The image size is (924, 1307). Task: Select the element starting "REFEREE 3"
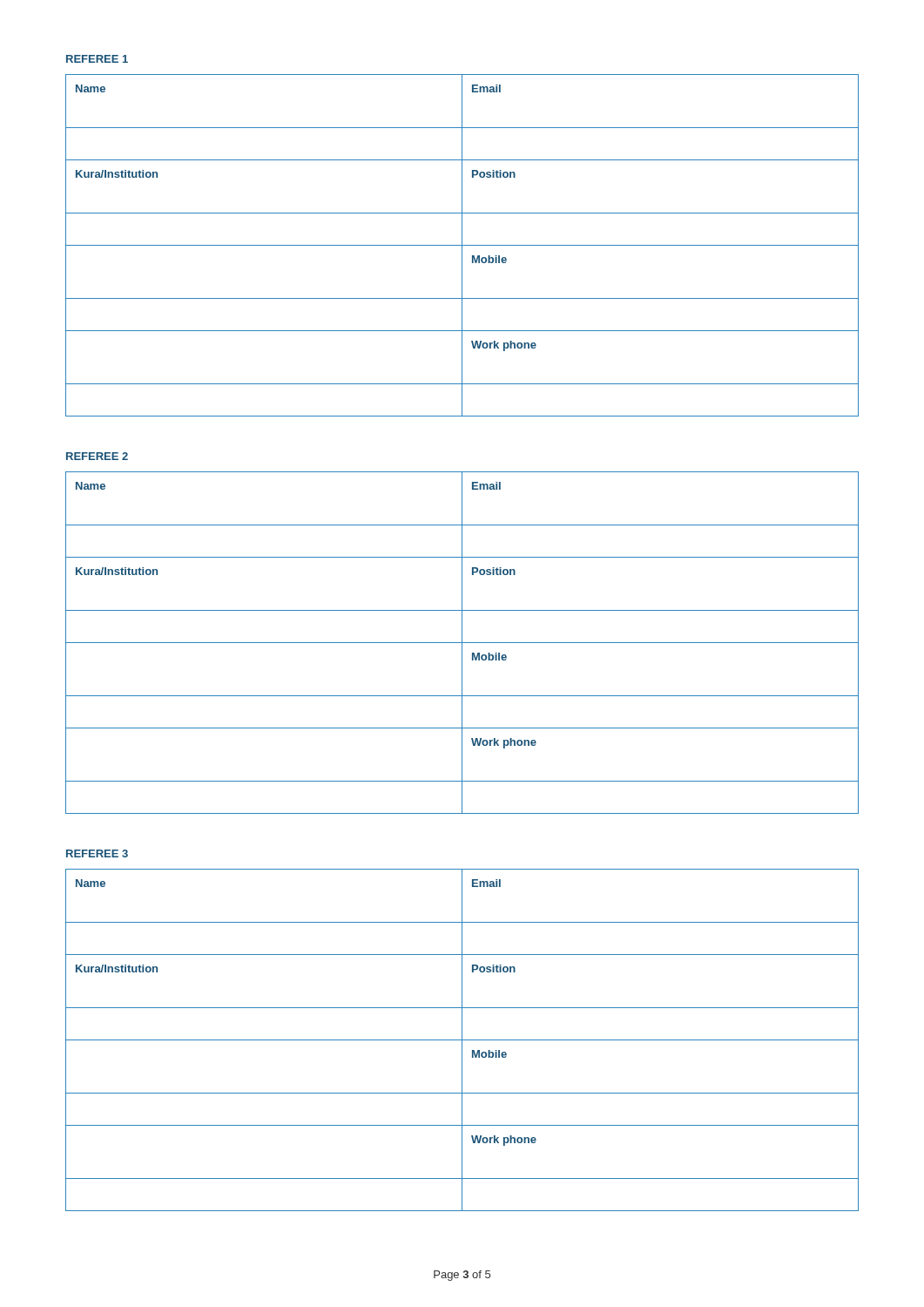pos(97,853)
